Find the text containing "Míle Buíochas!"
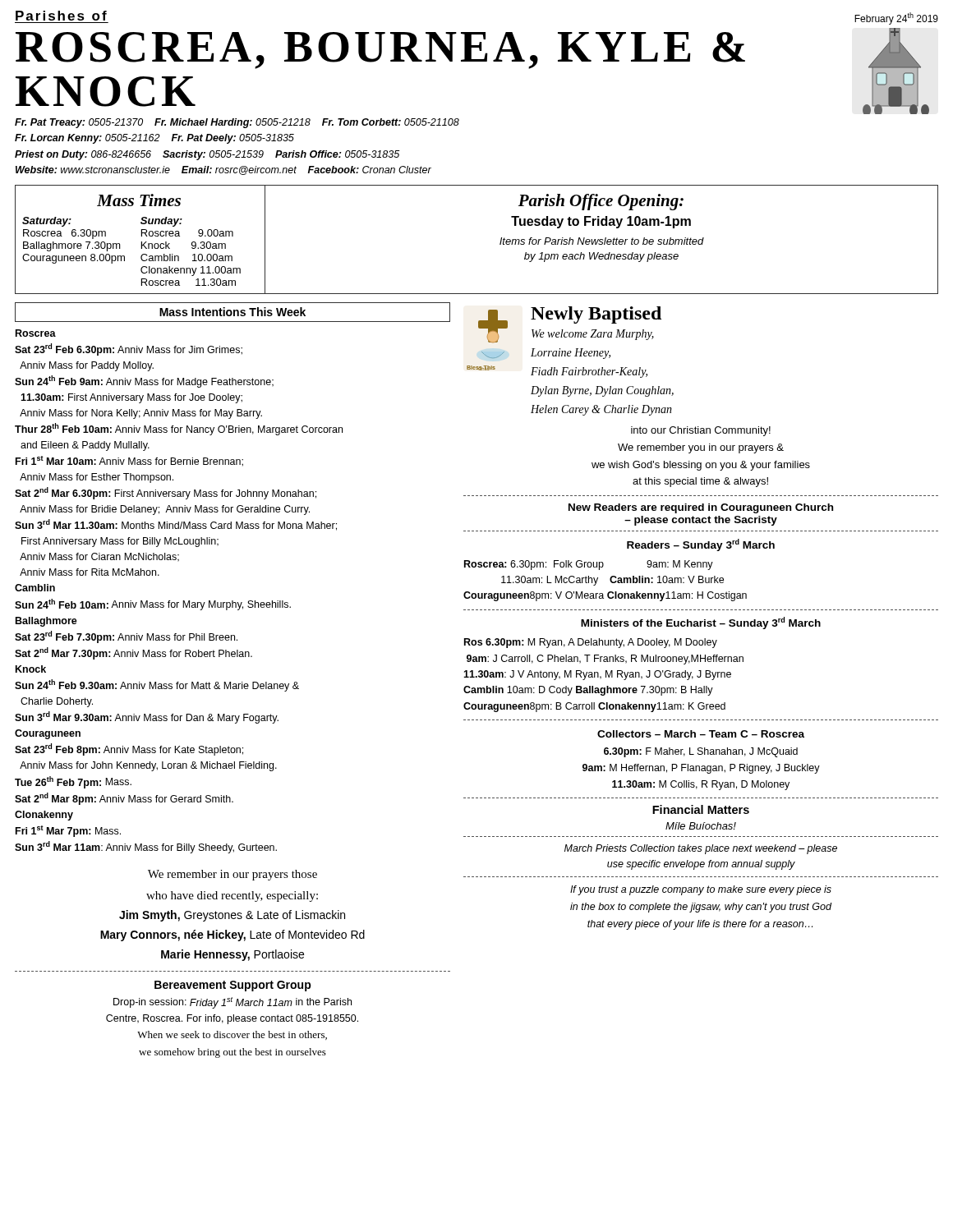This screenshot has height=1232, width=953. point(701,826)
